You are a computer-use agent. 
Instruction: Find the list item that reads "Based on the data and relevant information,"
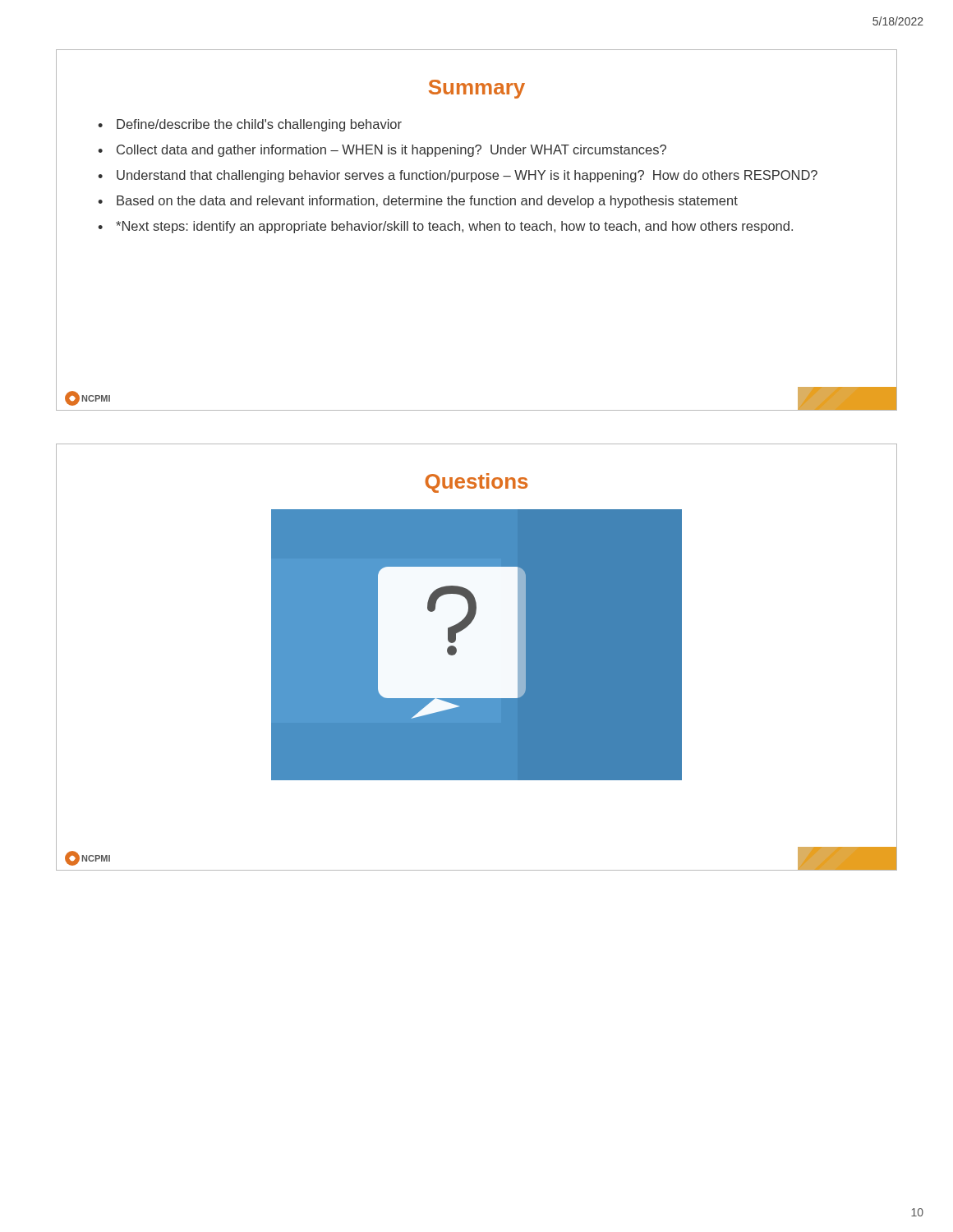427,200
